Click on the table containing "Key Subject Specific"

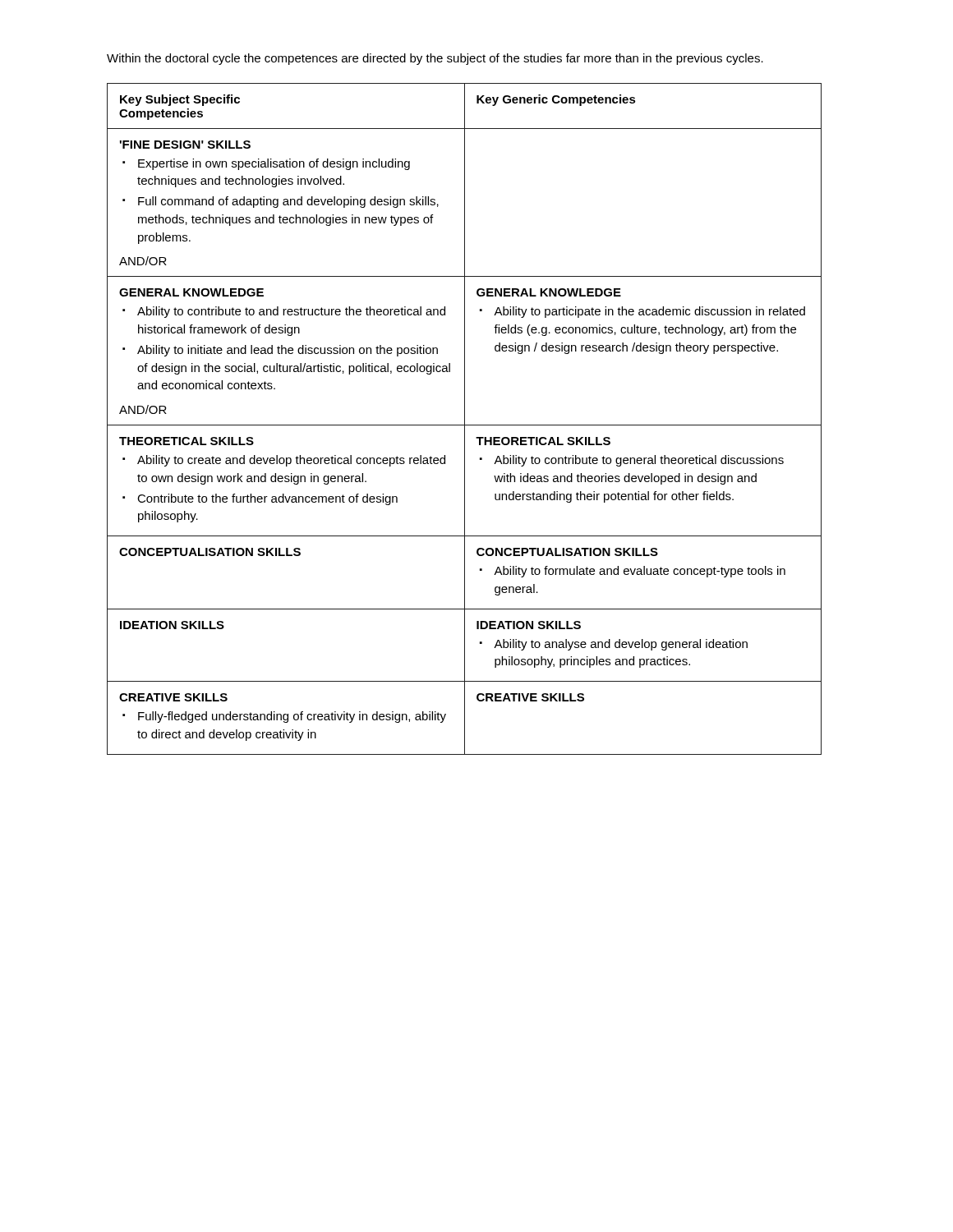[x=464, y=418]
